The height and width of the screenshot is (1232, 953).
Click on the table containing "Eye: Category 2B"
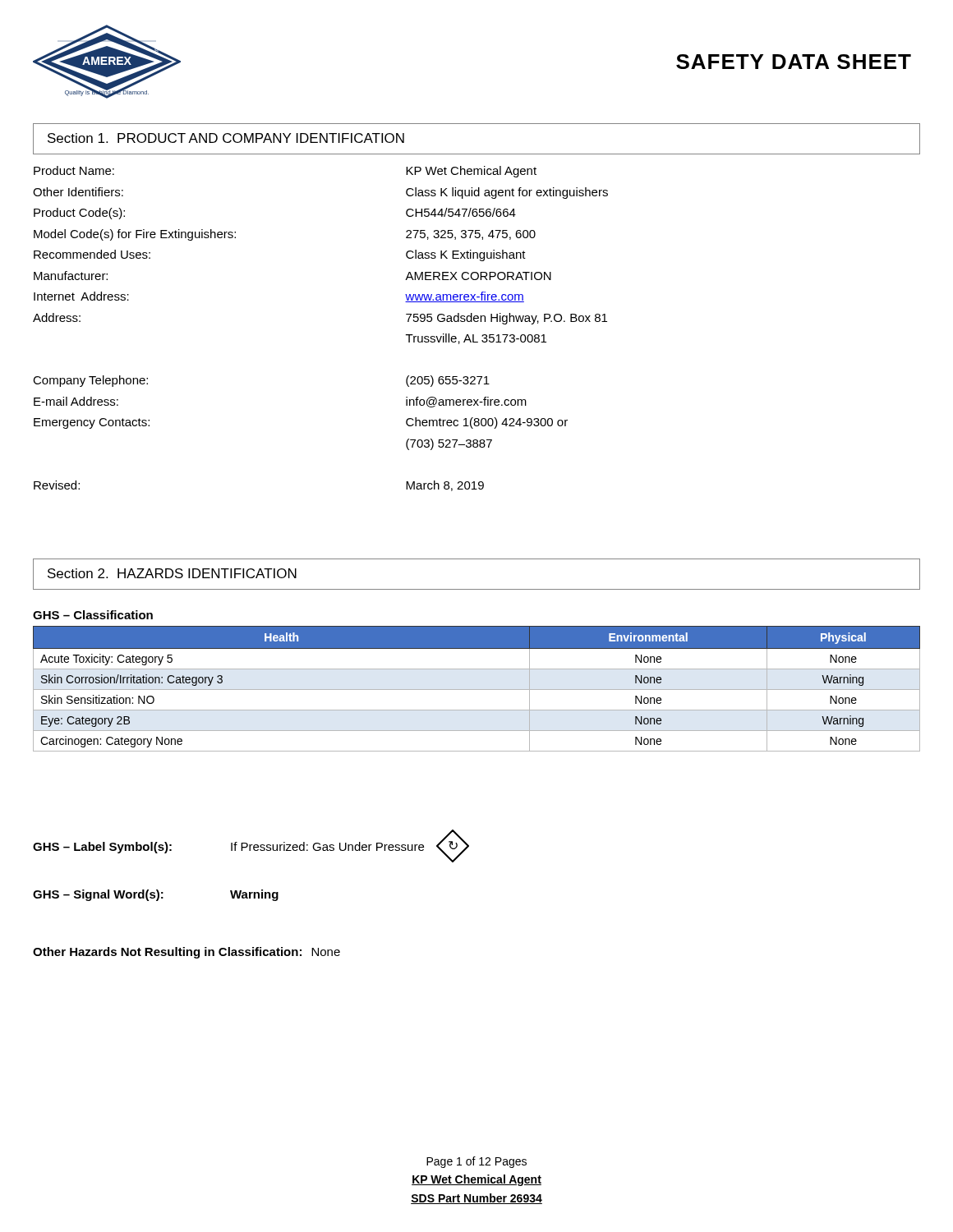click(x=476, y=689)
